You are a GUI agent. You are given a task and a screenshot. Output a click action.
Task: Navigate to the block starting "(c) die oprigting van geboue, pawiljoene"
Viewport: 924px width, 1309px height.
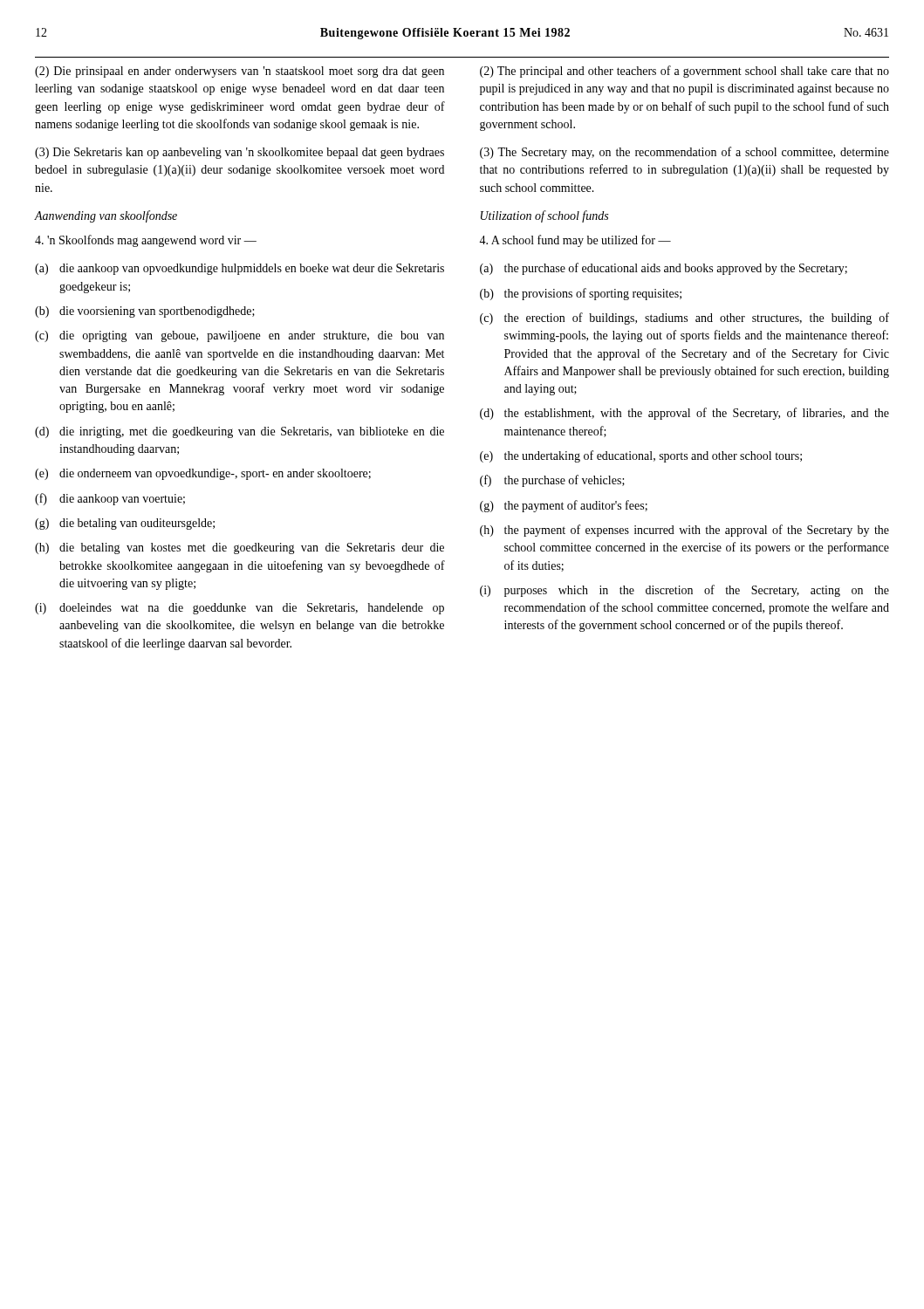pos(240,372)
